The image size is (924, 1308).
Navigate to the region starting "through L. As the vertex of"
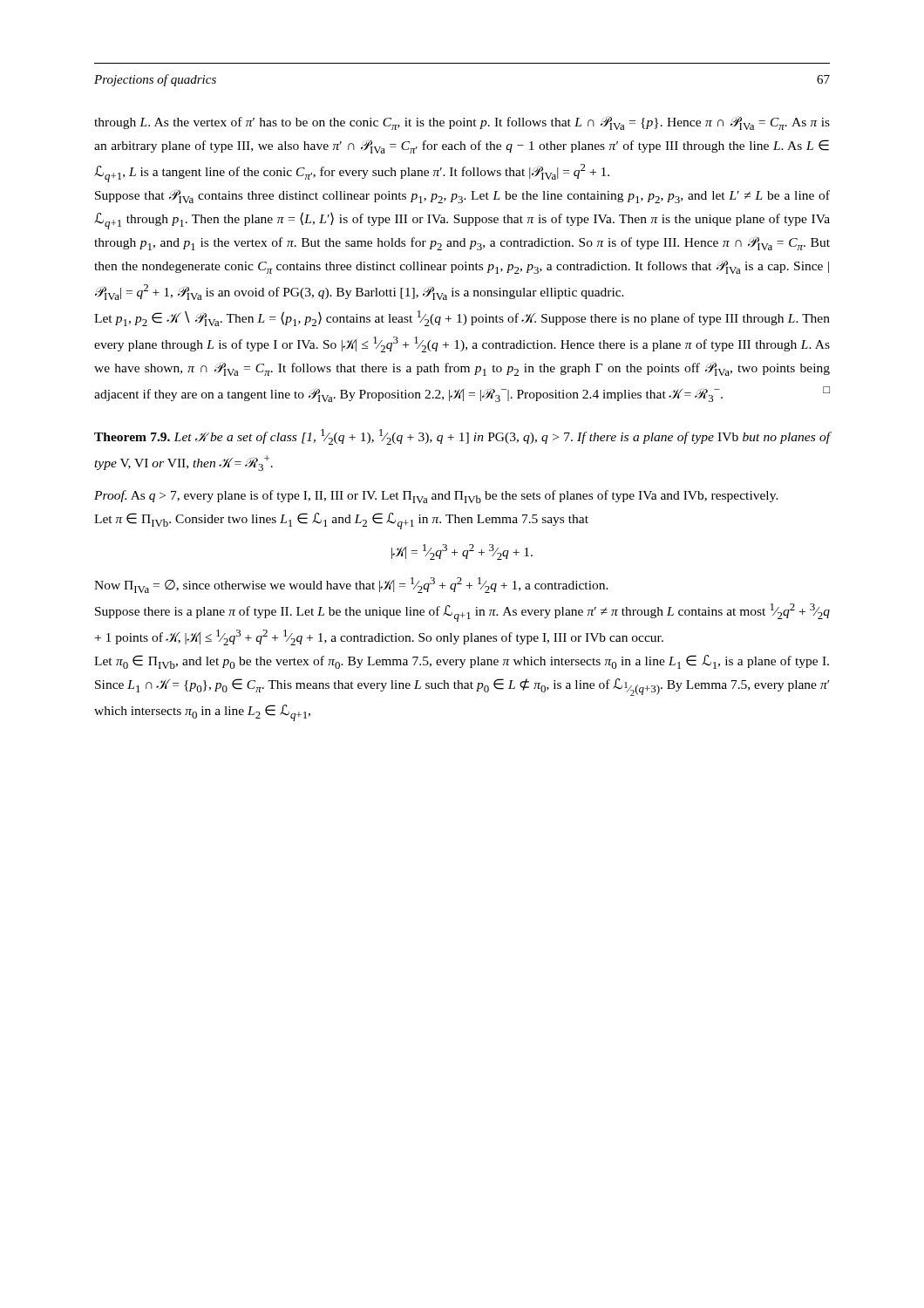point(462,148)
